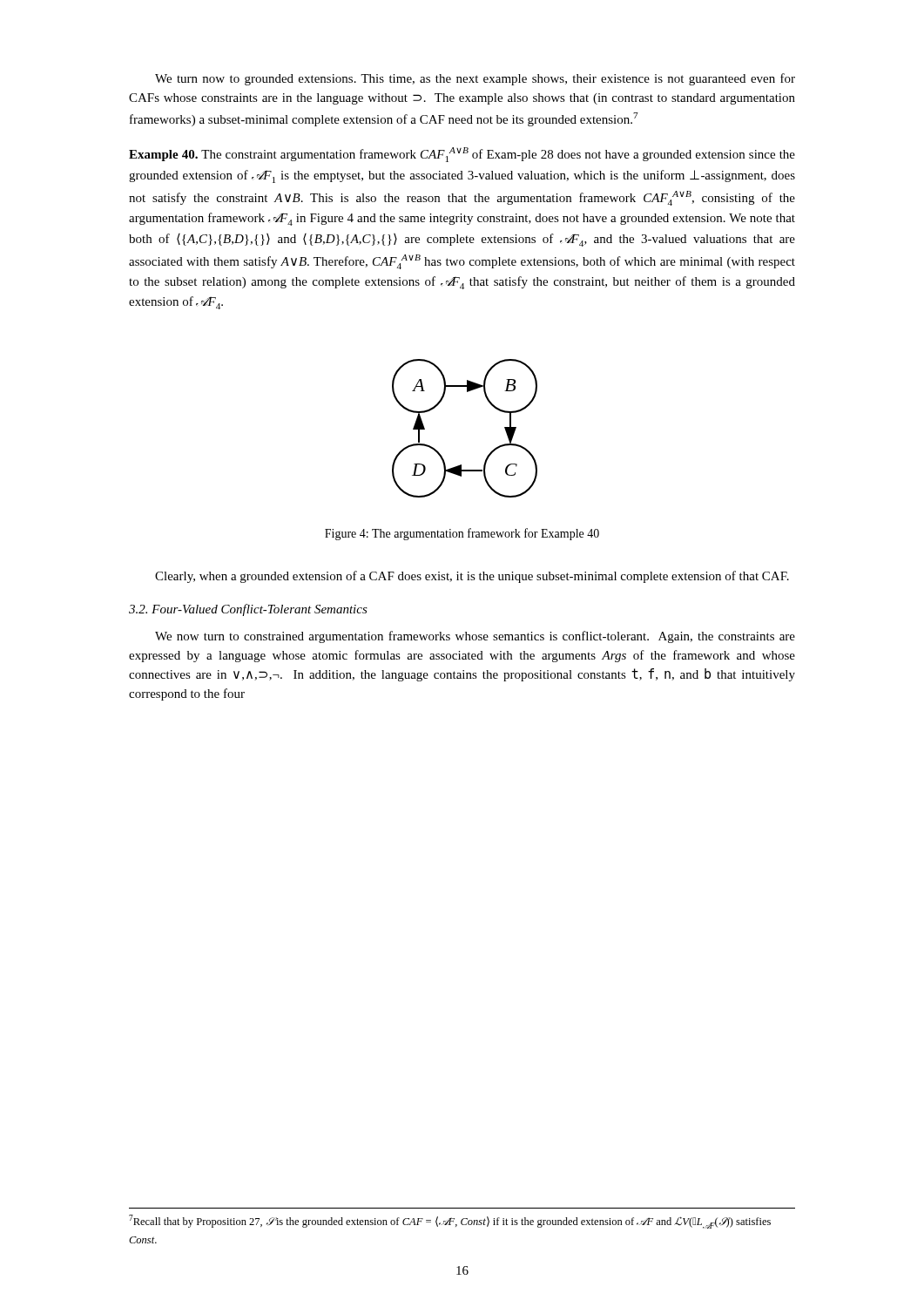Find the text block starting "Example 40. The constraint"
The height and width of the screenshot is (1307, 924).
[462, 228]
